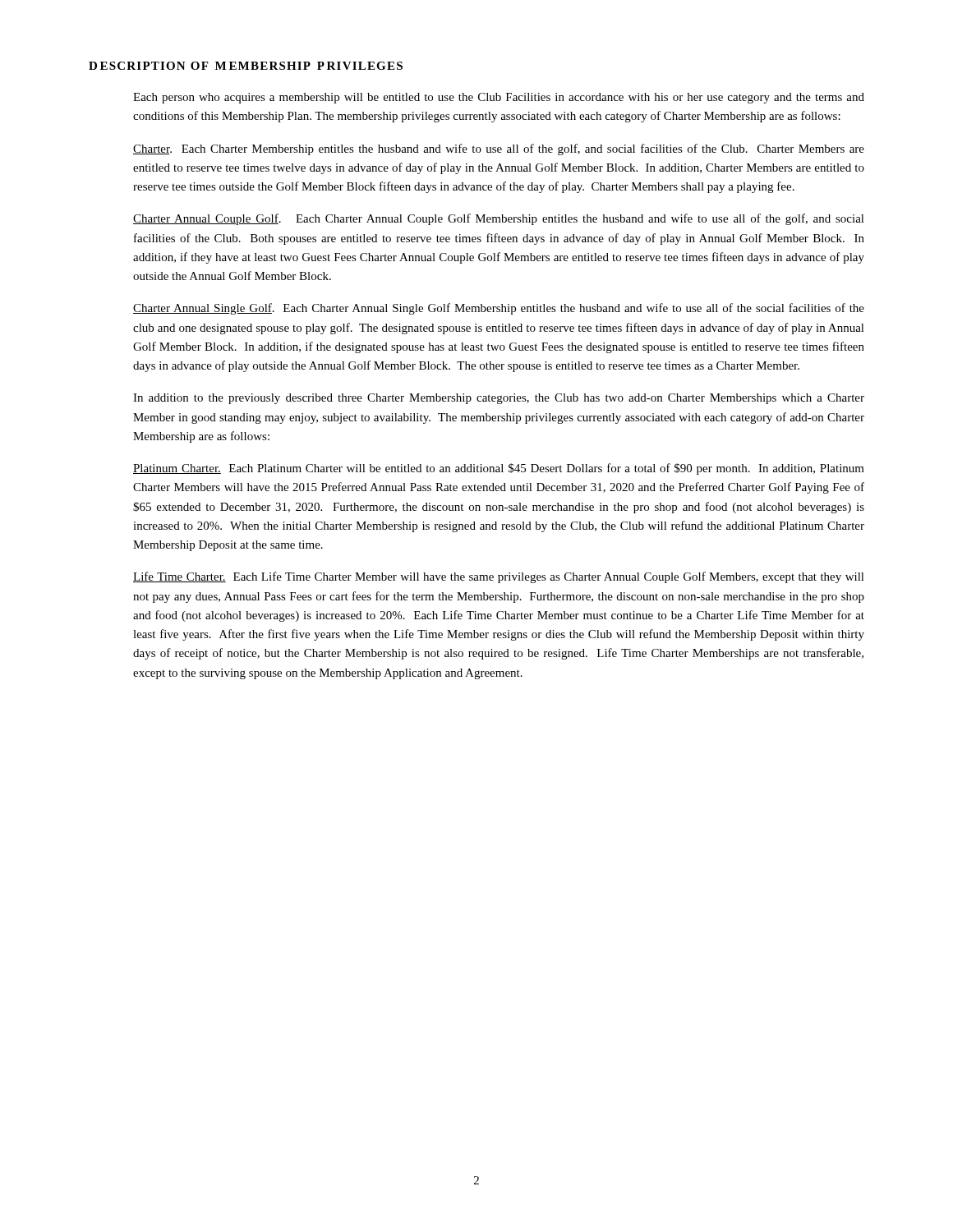Where is the passage that starts "In addition to the"?
Image resolution: width=953 pixels, height=1232 pixels.
click(499, 417)
